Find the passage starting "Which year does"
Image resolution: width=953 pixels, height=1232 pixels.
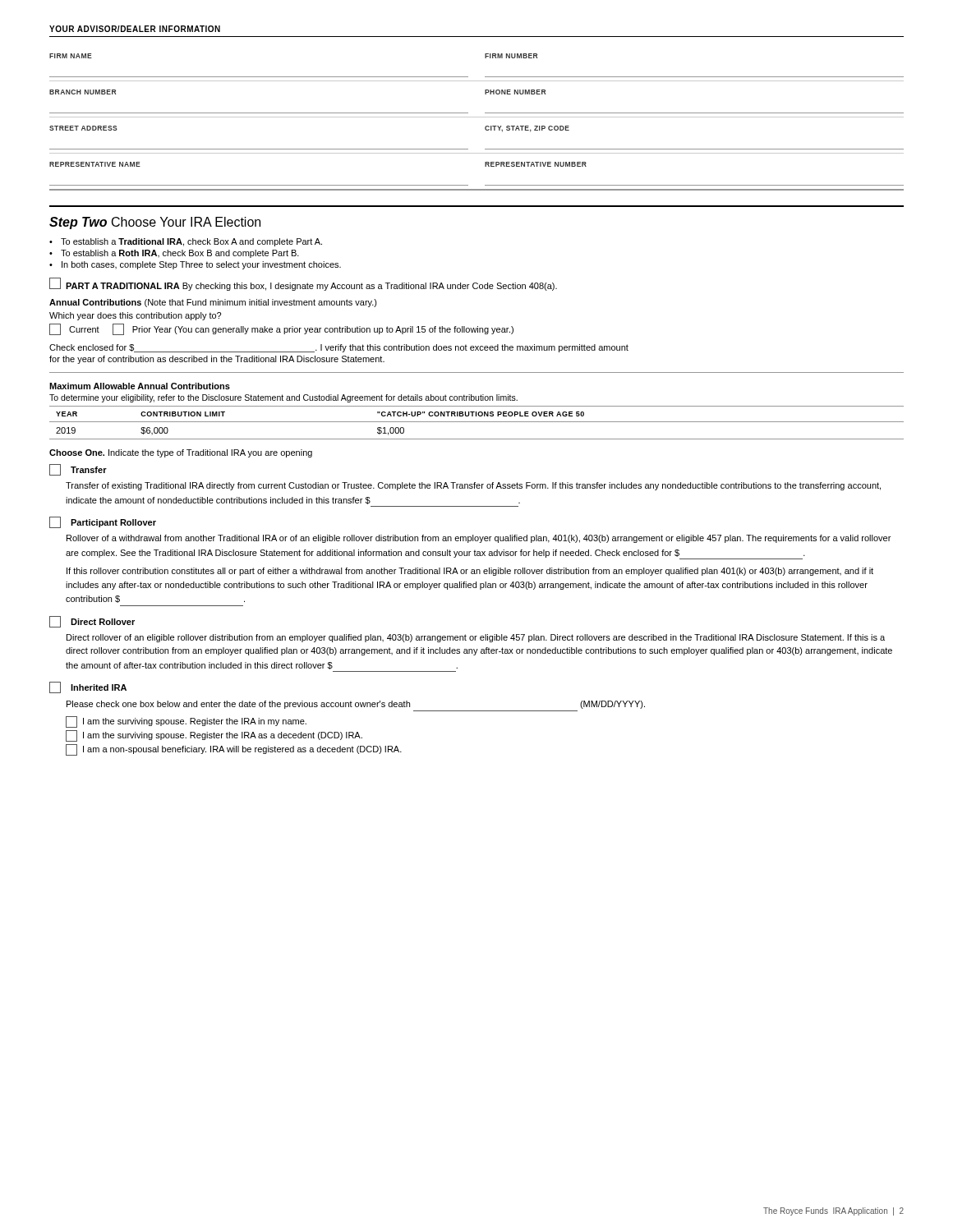(x=135, y=315)
